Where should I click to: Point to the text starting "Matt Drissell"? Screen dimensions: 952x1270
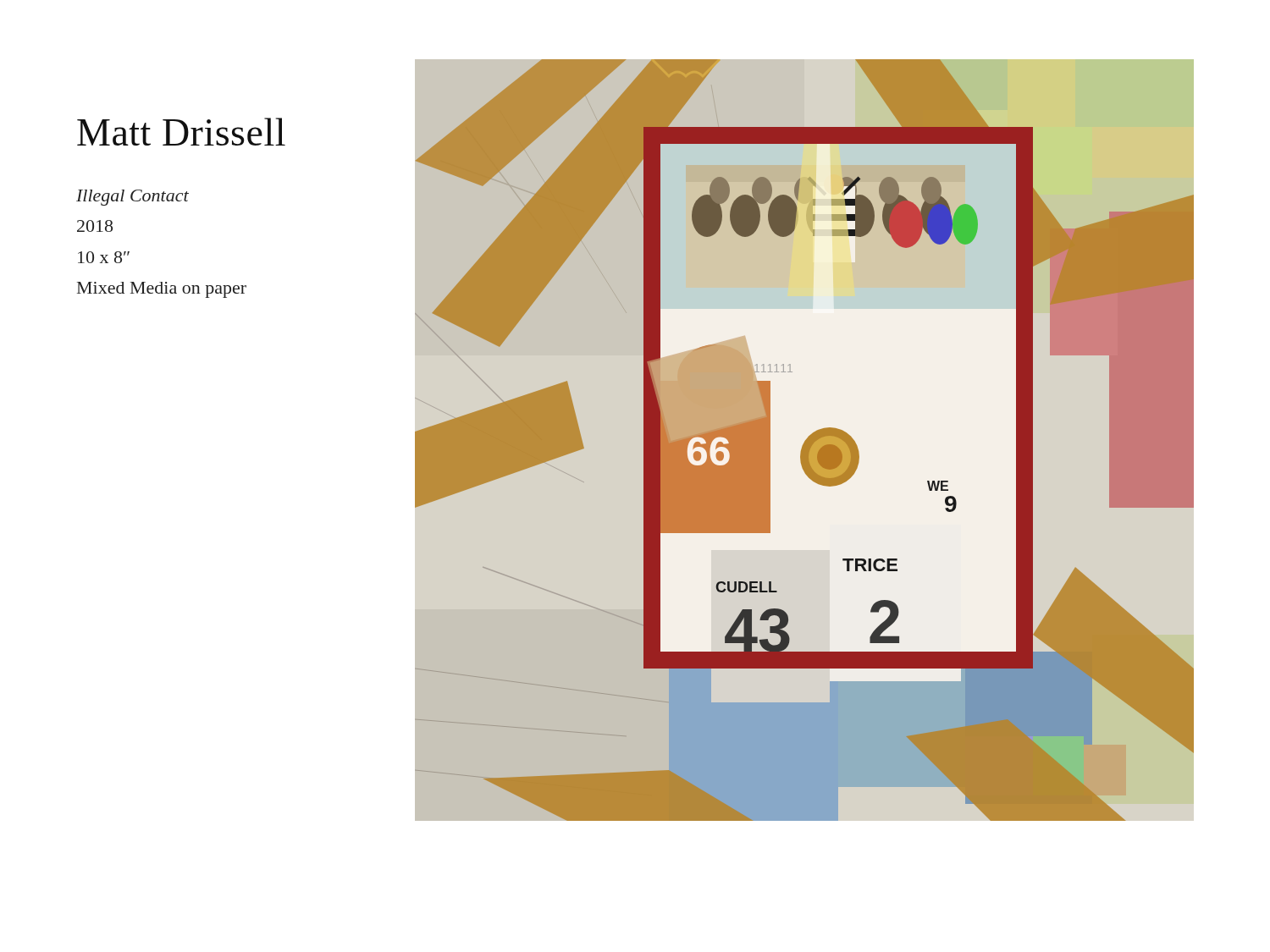pos(233,132)
